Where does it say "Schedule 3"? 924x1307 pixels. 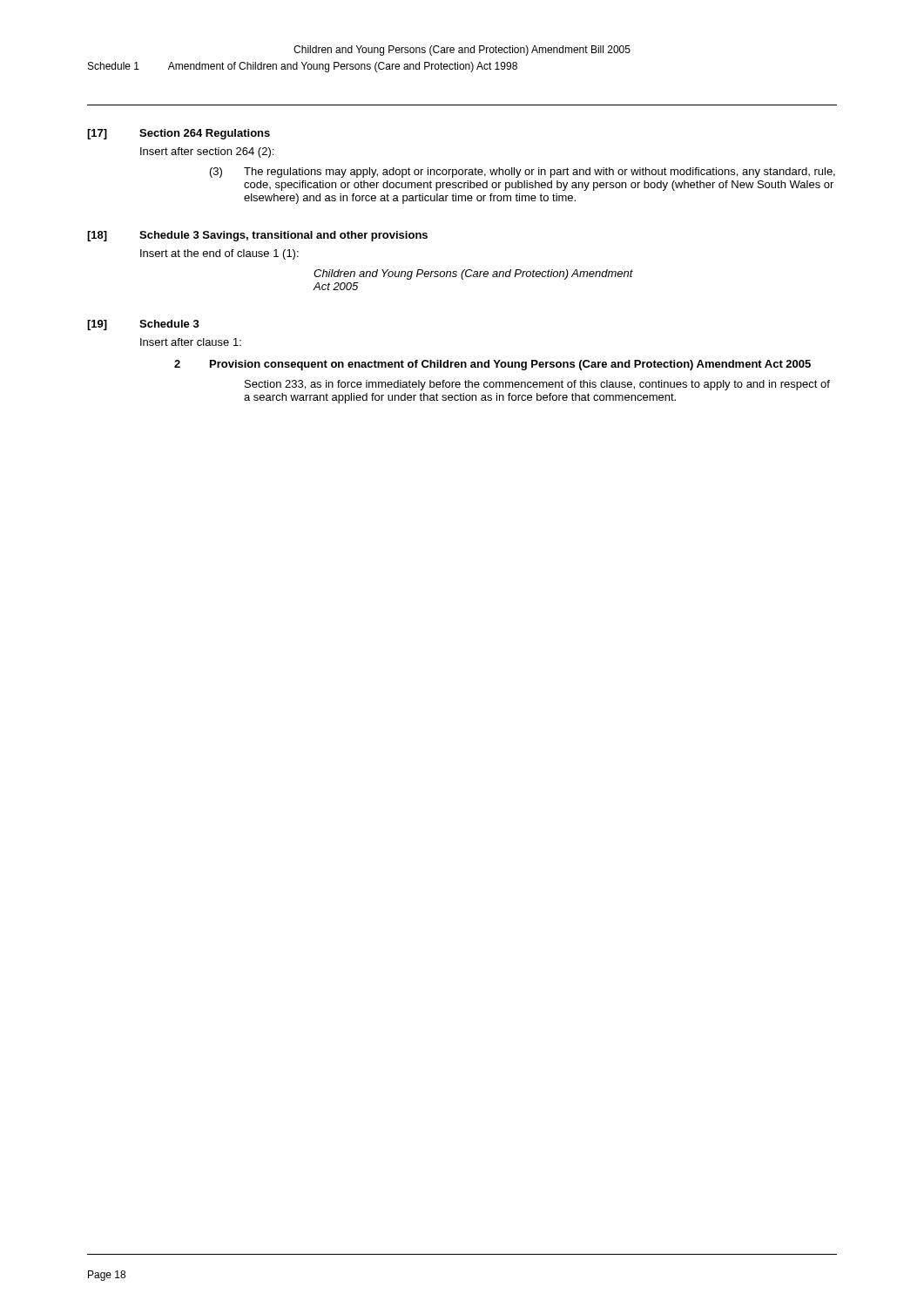point(169,324)
